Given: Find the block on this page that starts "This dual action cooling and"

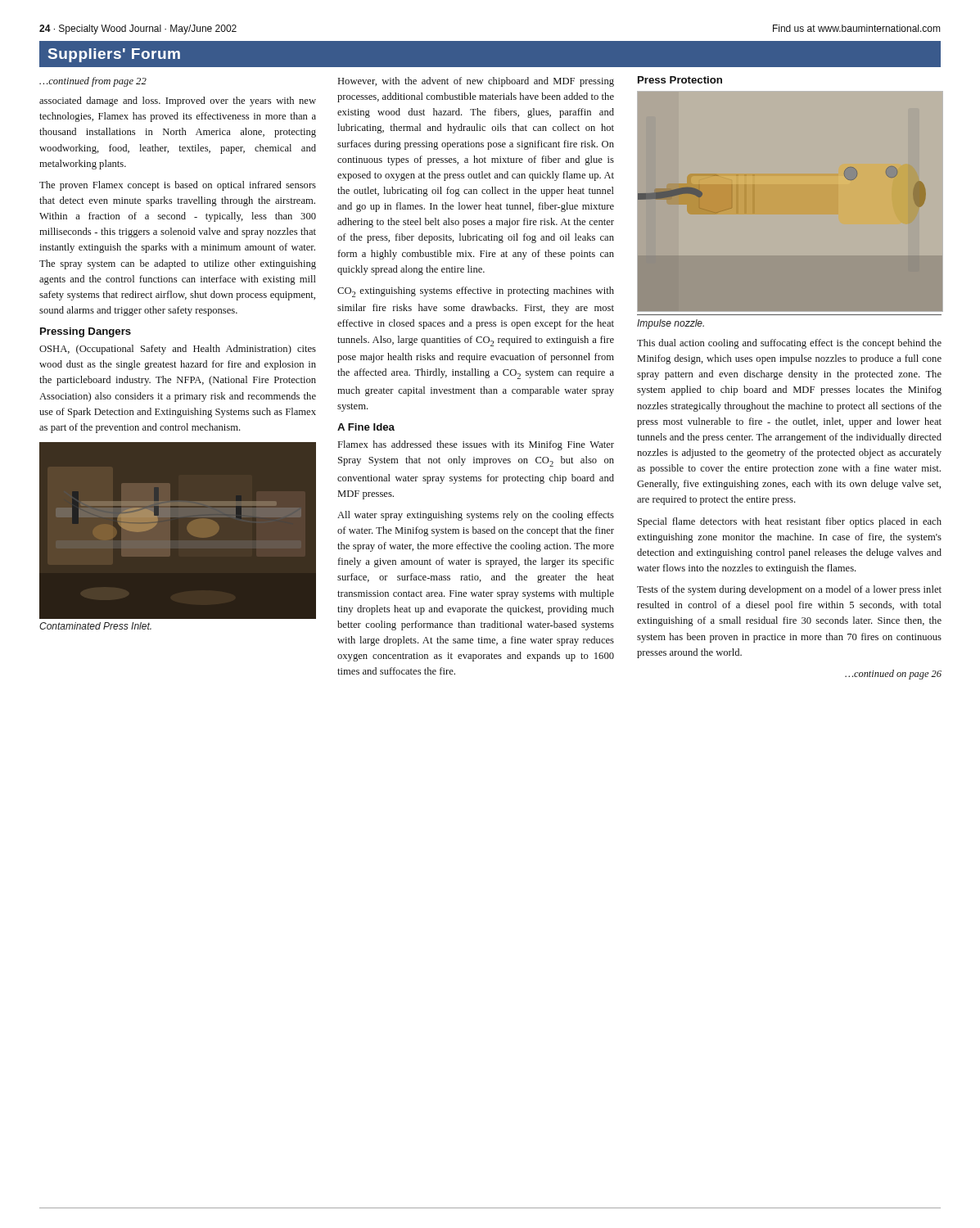Looking at the screenshot, I should (x=789, y=421).
